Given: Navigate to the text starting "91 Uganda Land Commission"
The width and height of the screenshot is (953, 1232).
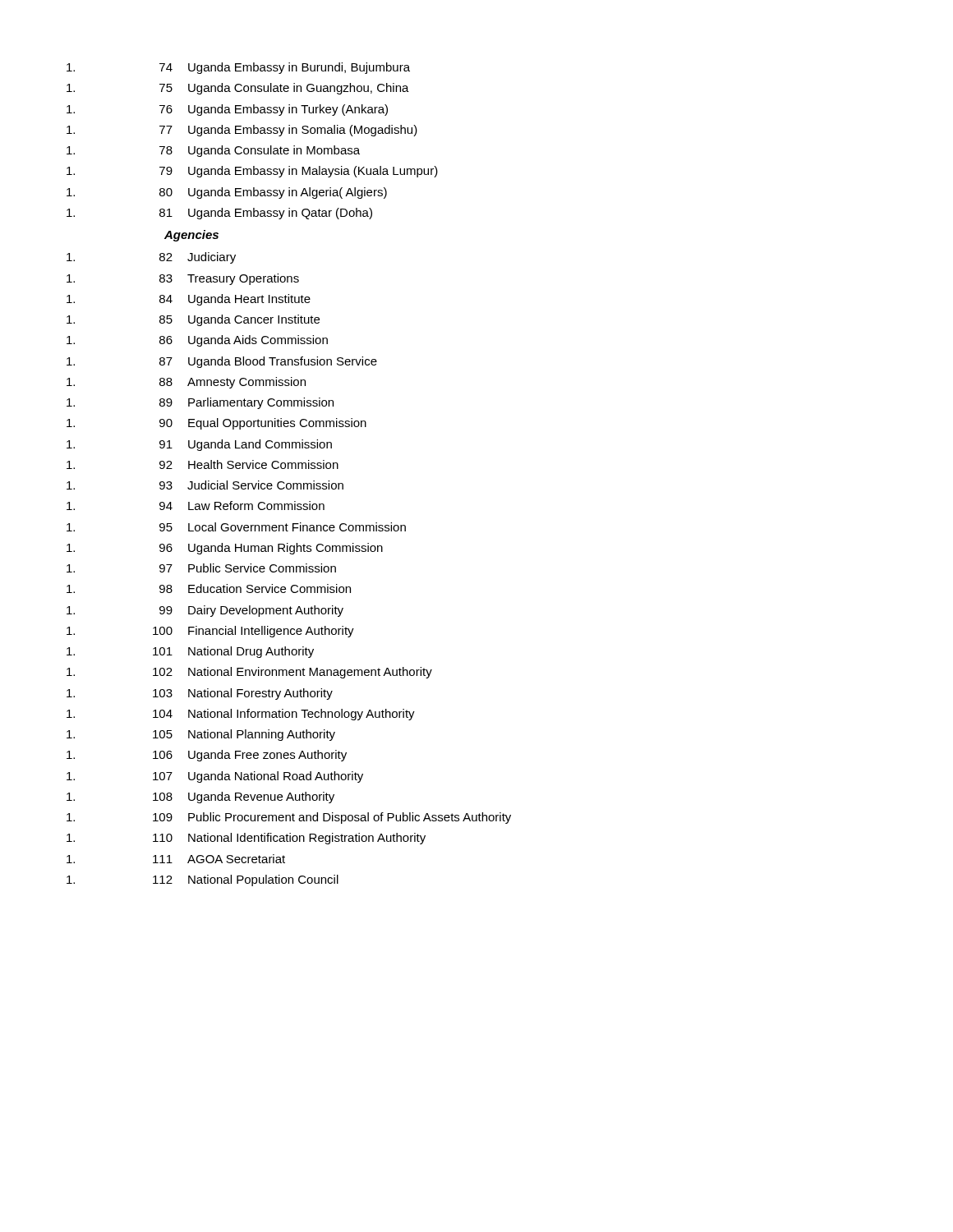Looking at the screenshot, I should 199,445.
